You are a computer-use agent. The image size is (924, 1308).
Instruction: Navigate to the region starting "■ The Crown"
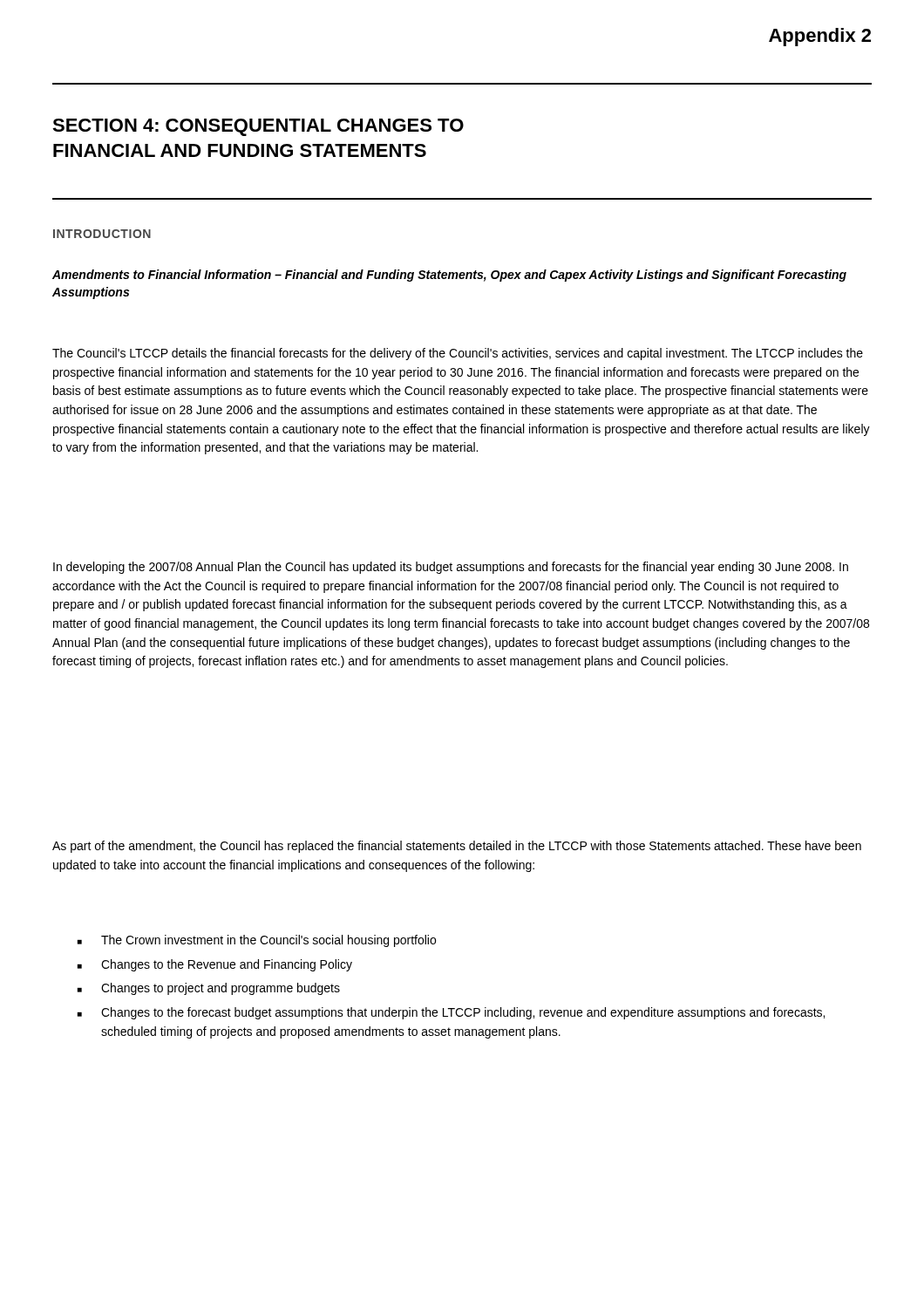pyautogui.click(x=257, y=941)
